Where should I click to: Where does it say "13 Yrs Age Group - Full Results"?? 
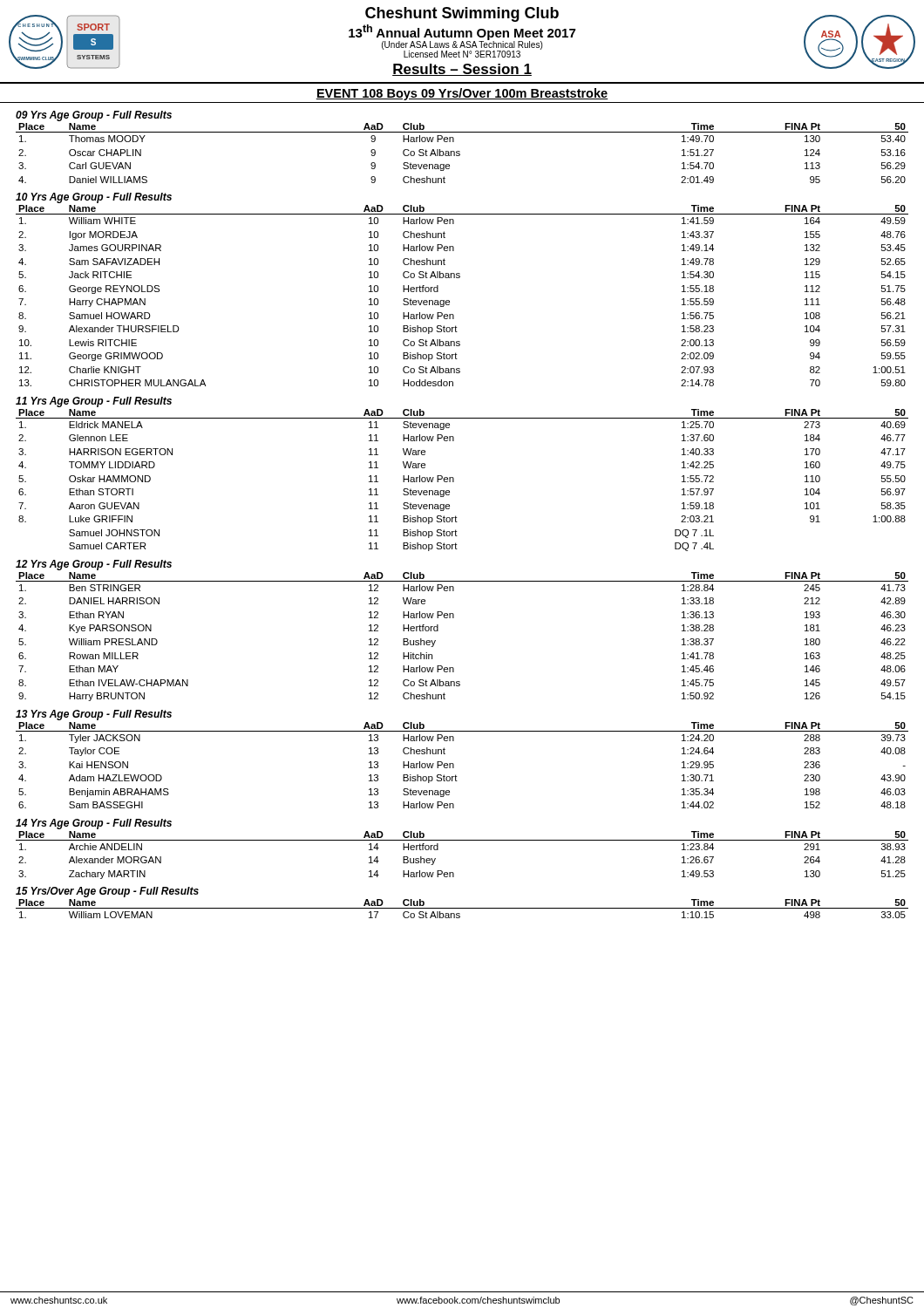pos(94,714)
